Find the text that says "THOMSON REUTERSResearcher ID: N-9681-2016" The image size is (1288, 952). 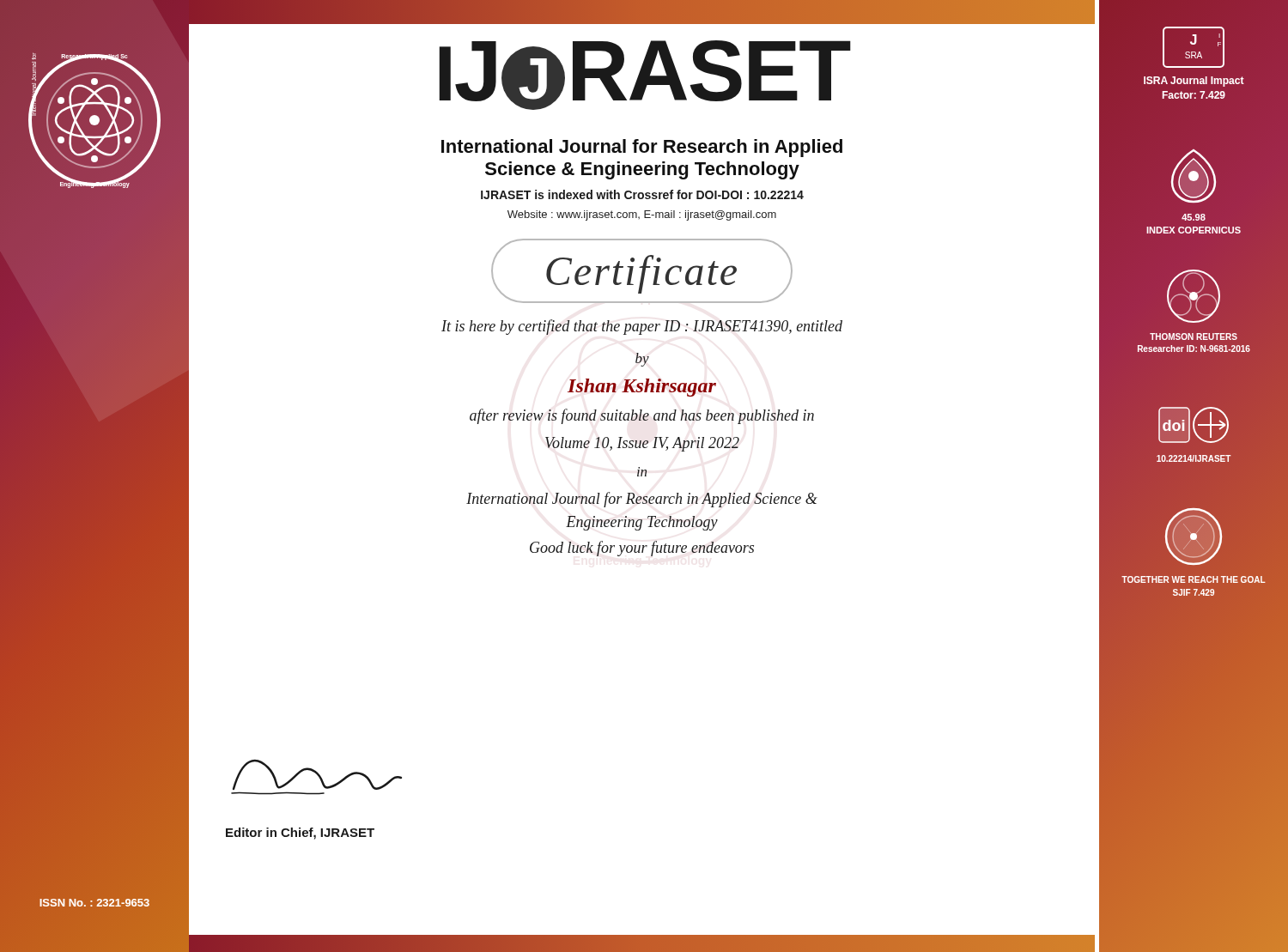click(x=1194, y=343)
